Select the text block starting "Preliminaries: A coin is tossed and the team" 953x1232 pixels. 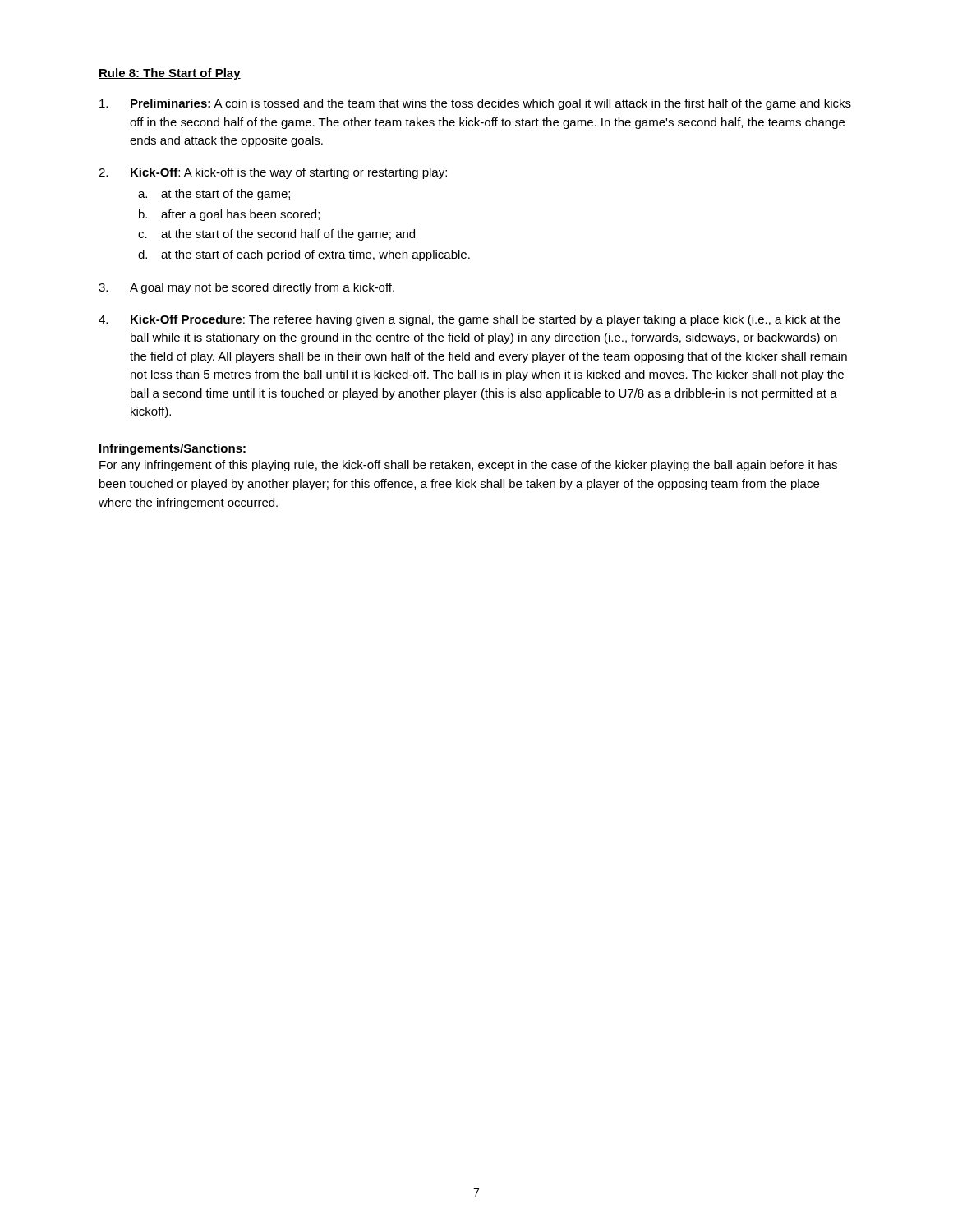[x=476, y=122]
